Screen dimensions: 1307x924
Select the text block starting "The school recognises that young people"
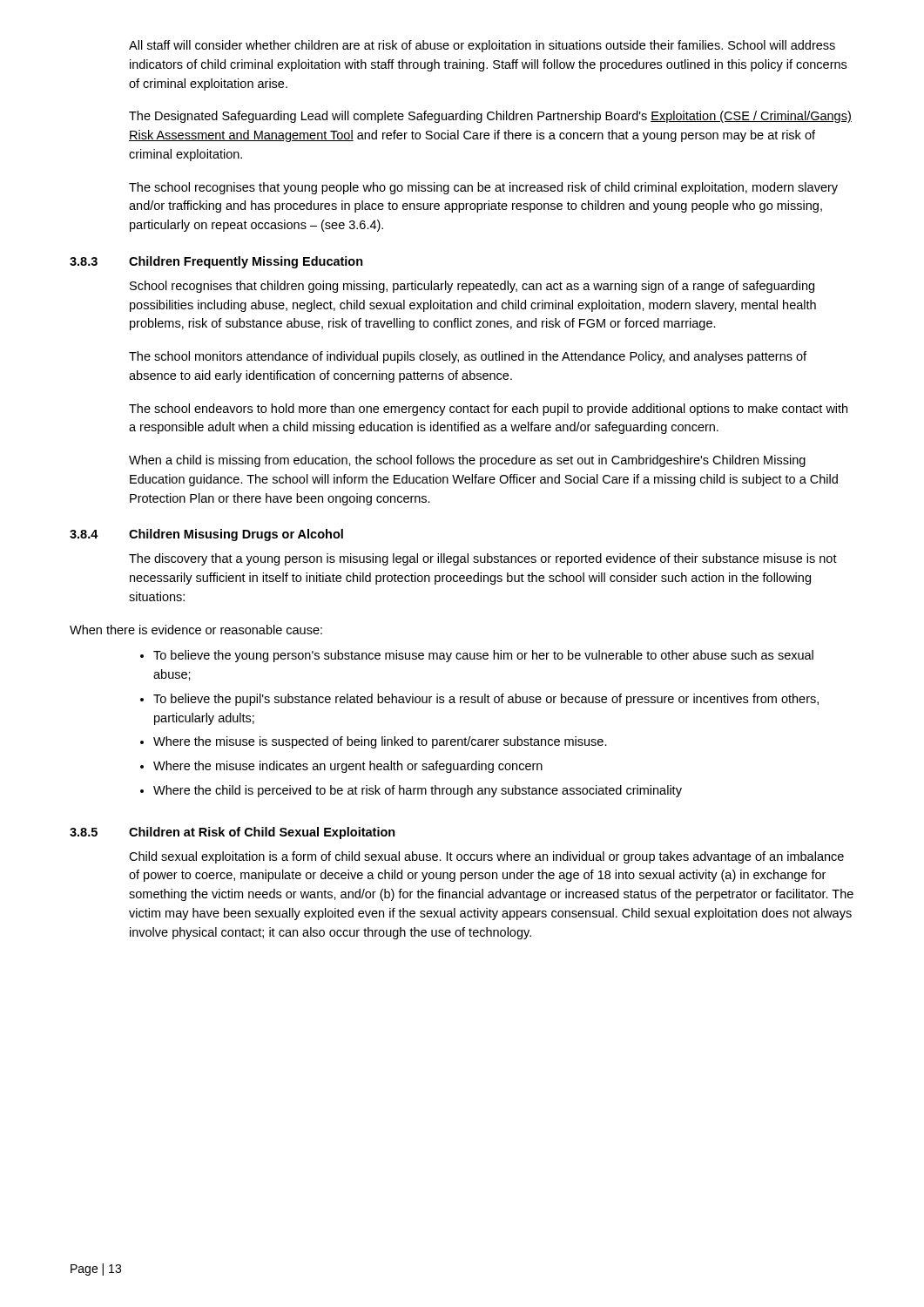(x=483, y=206)
